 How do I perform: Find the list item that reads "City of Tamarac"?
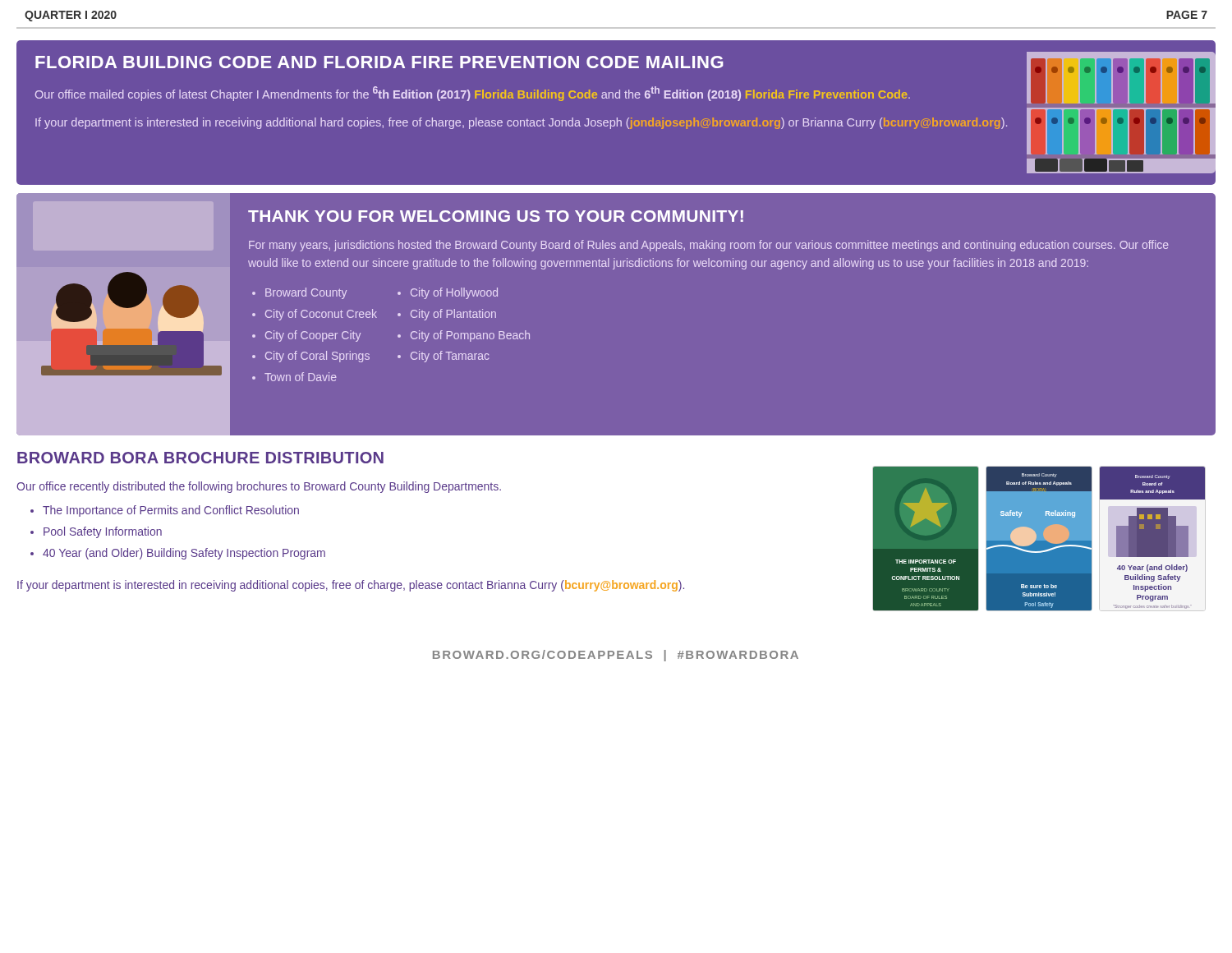(450, 356)
